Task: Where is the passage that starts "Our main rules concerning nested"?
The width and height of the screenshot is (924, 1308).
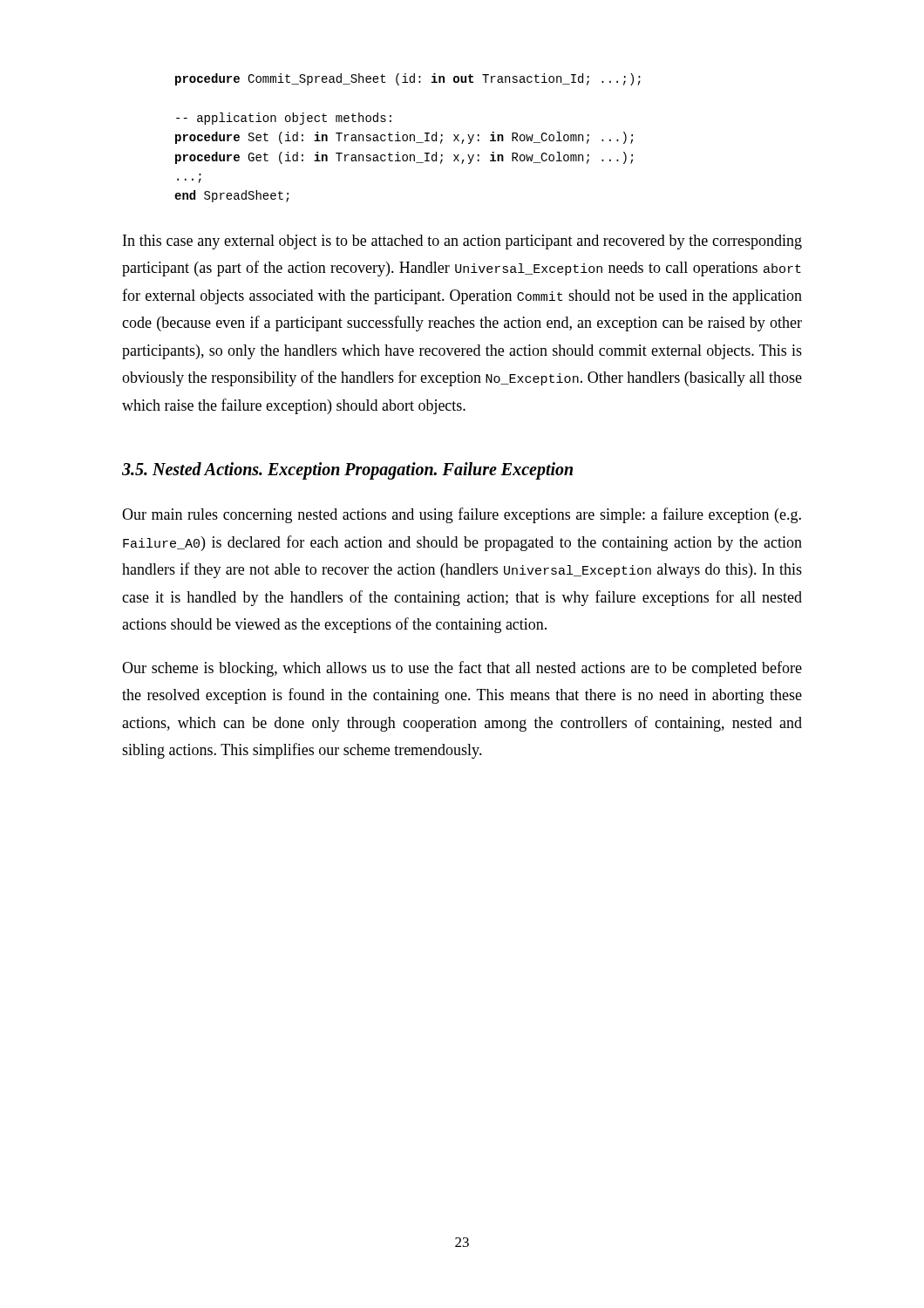Action: 462,570
